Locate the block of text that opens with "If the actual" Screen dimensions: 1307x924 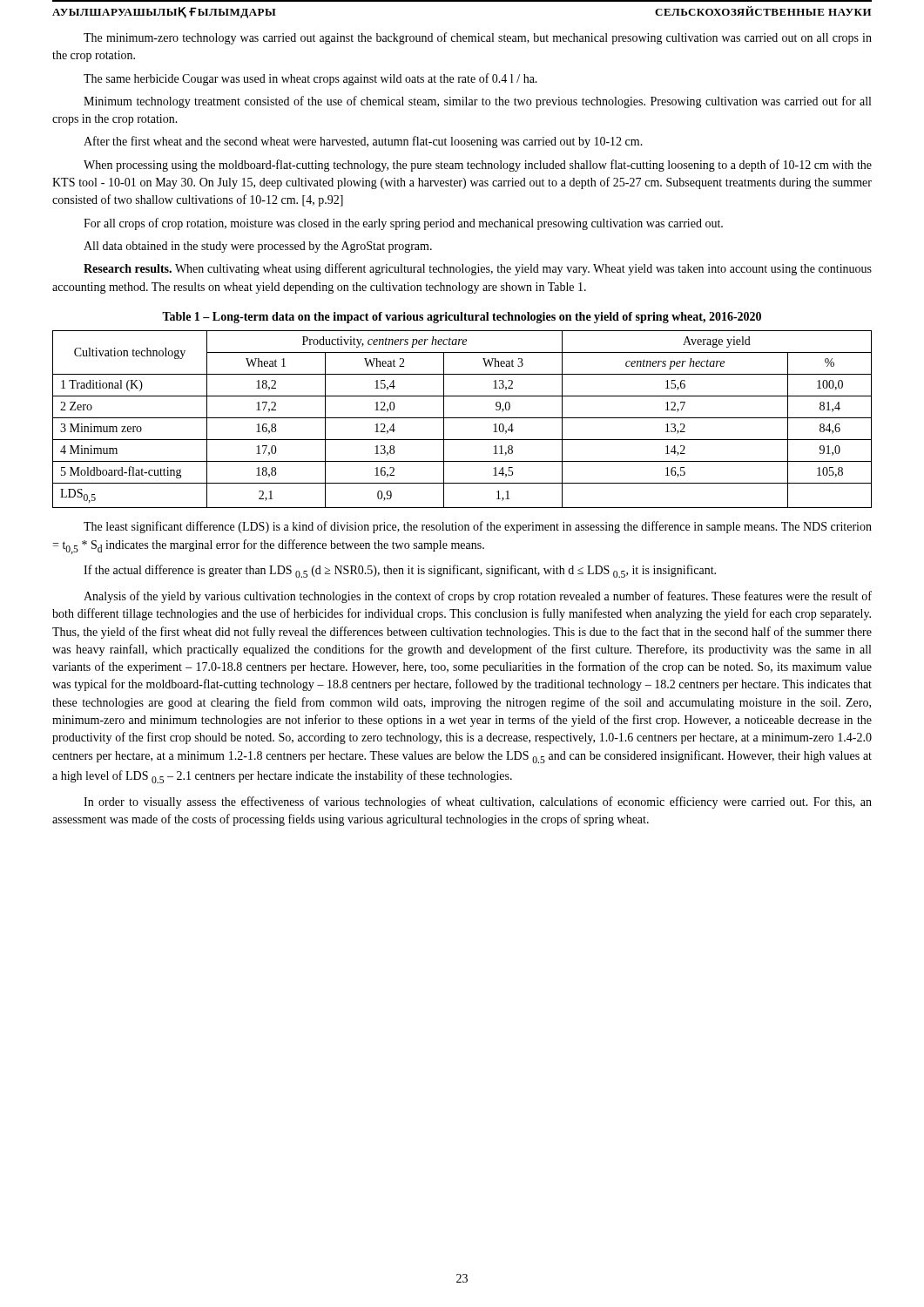[x=462, y=573]
